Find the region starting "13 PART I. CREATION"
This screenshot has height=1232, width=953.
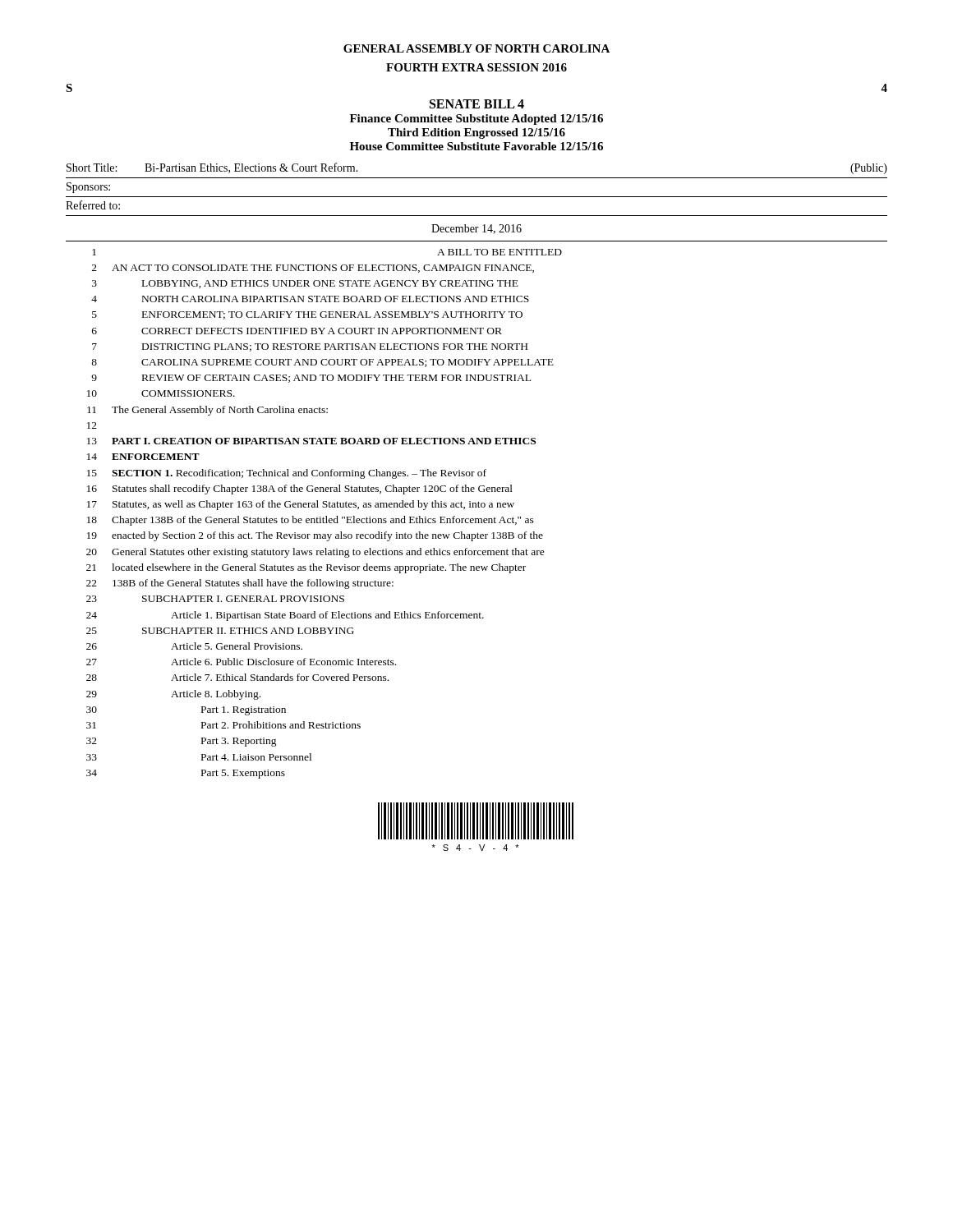tap(476, 441)
